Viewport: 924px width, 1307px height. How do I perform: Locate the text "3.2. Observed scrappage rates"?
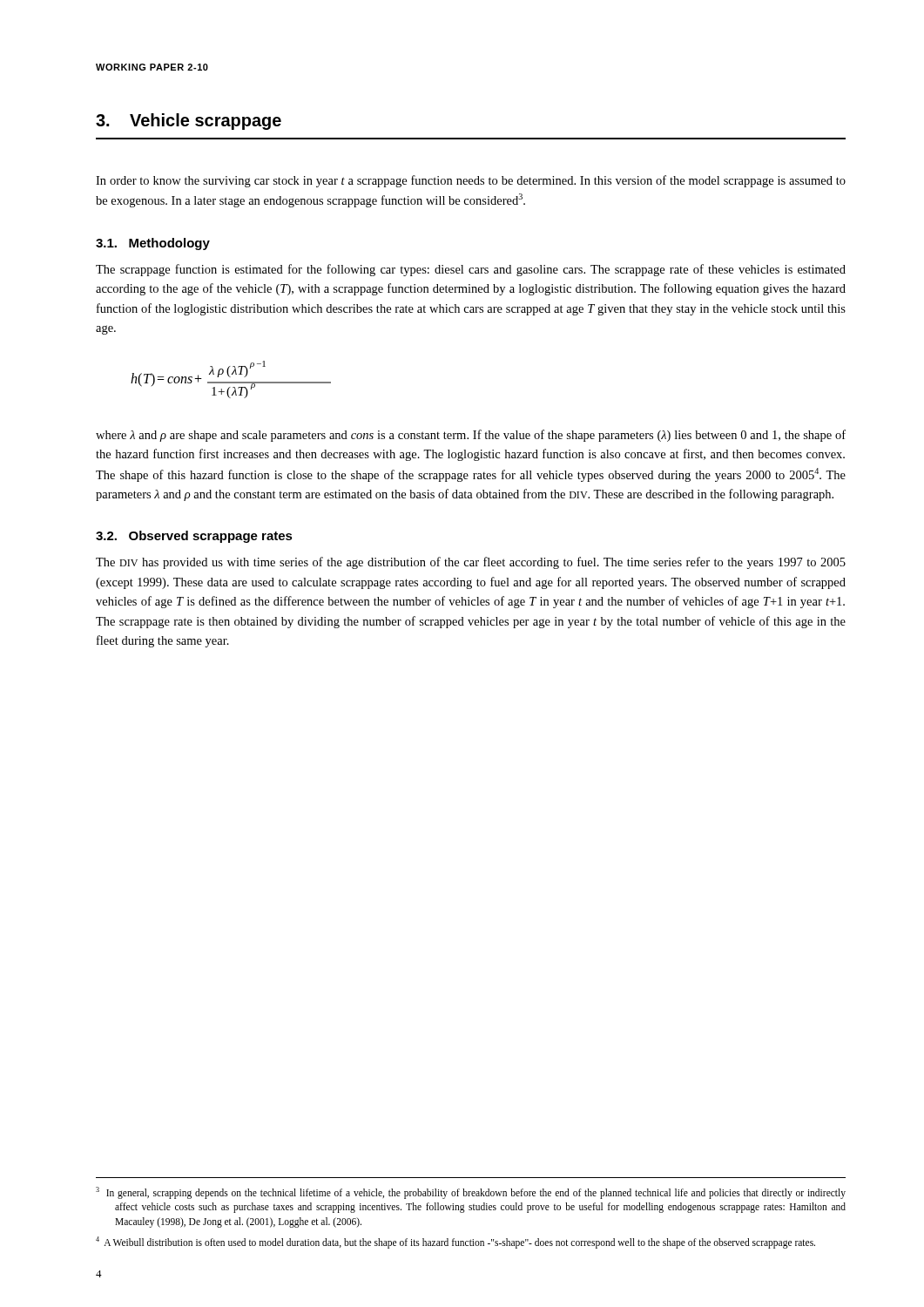[194, 536]
